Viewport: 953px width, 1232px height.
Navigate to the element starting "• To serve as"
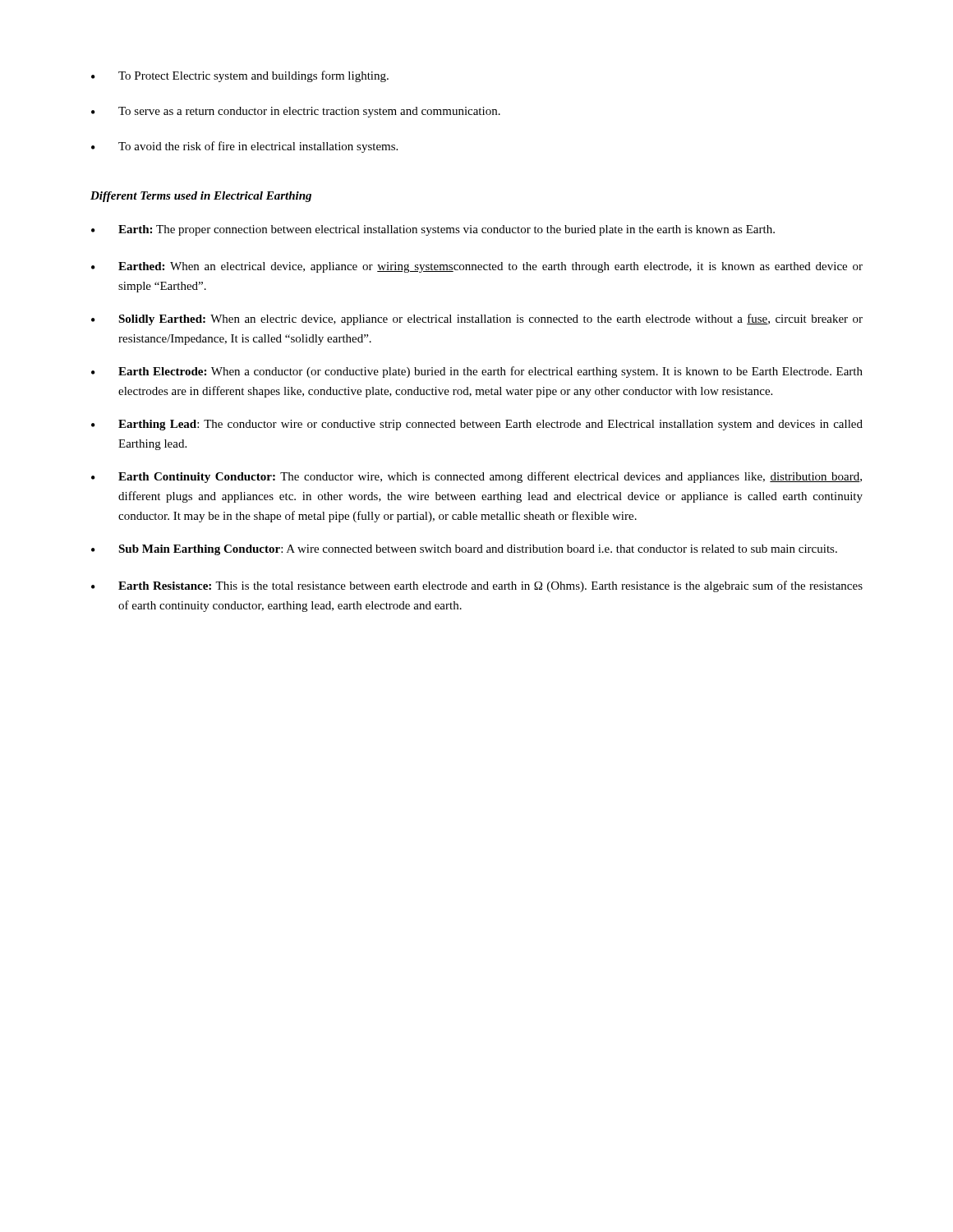tap(476, 113)
